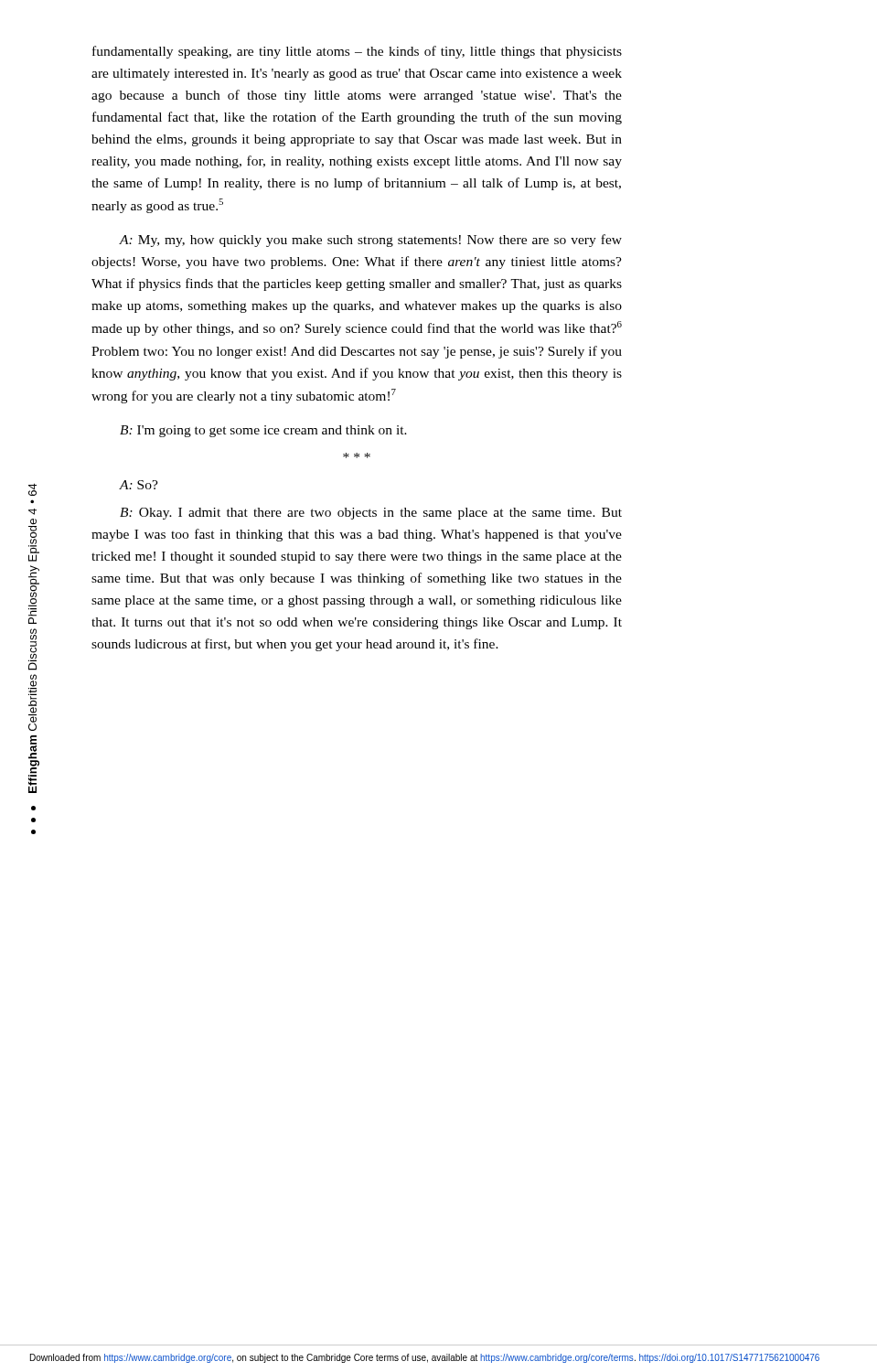This screenshot has height=1372, width=877.
Task: Click on the text block that says "A: My, my, how quickly you make"
Action: coord(357,318)
